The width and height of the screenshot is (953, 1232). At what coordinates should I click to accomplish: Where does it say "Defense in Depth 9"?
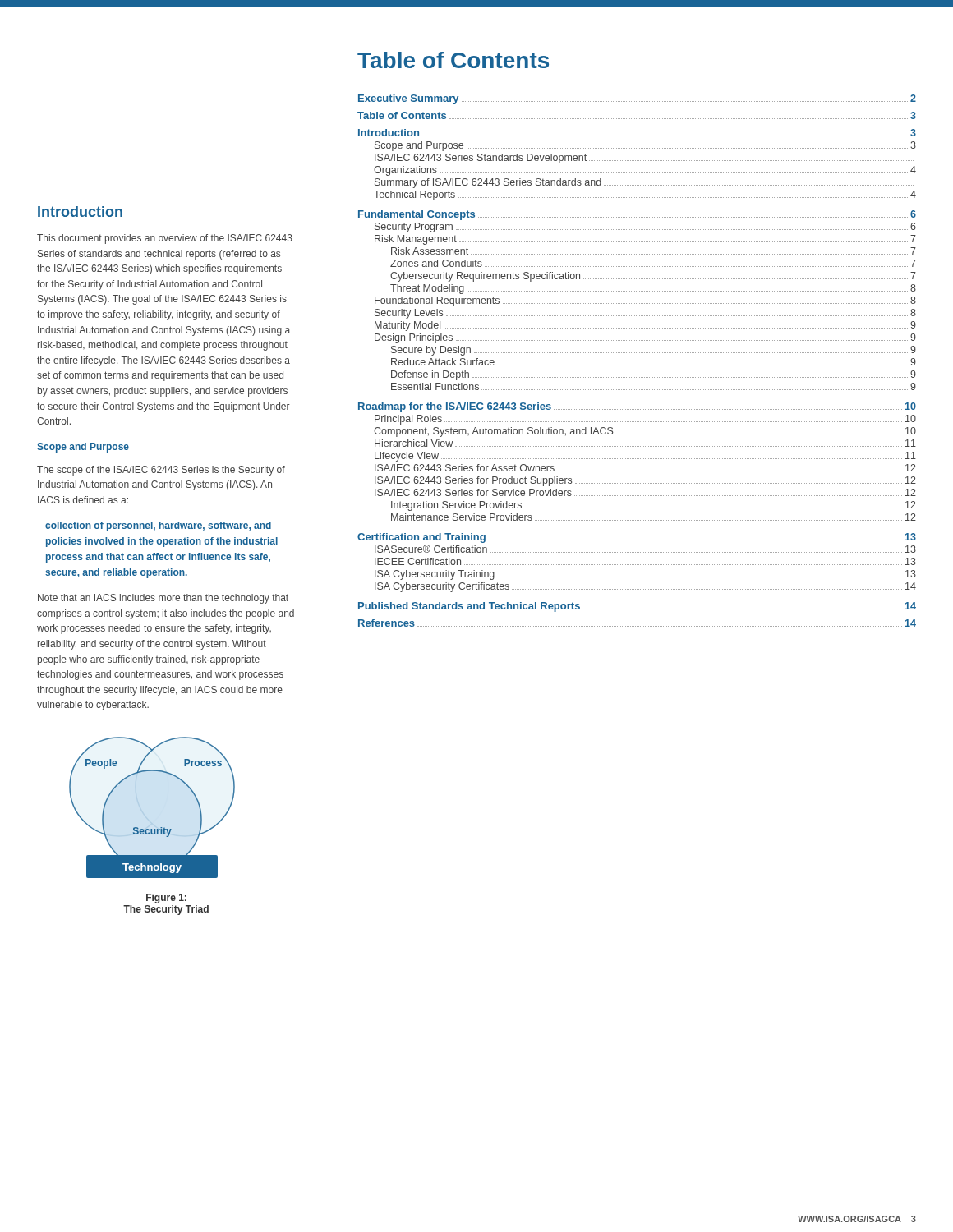pos(653,375)
